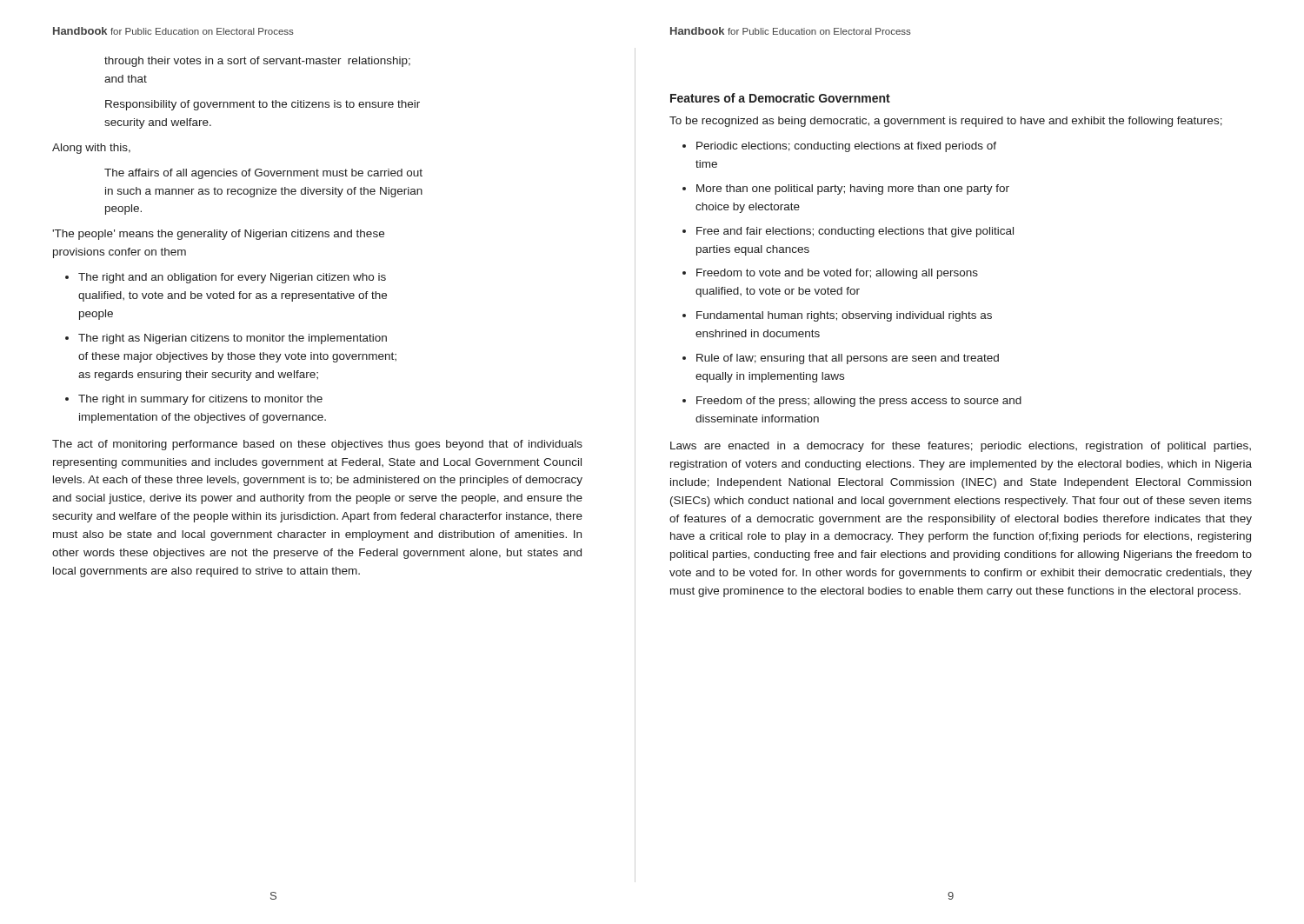Locate the block of text that opens with "More than one political party; having more than"
Image resolution: width=1304 pixels, height=924 pixels.
(852, 197)
